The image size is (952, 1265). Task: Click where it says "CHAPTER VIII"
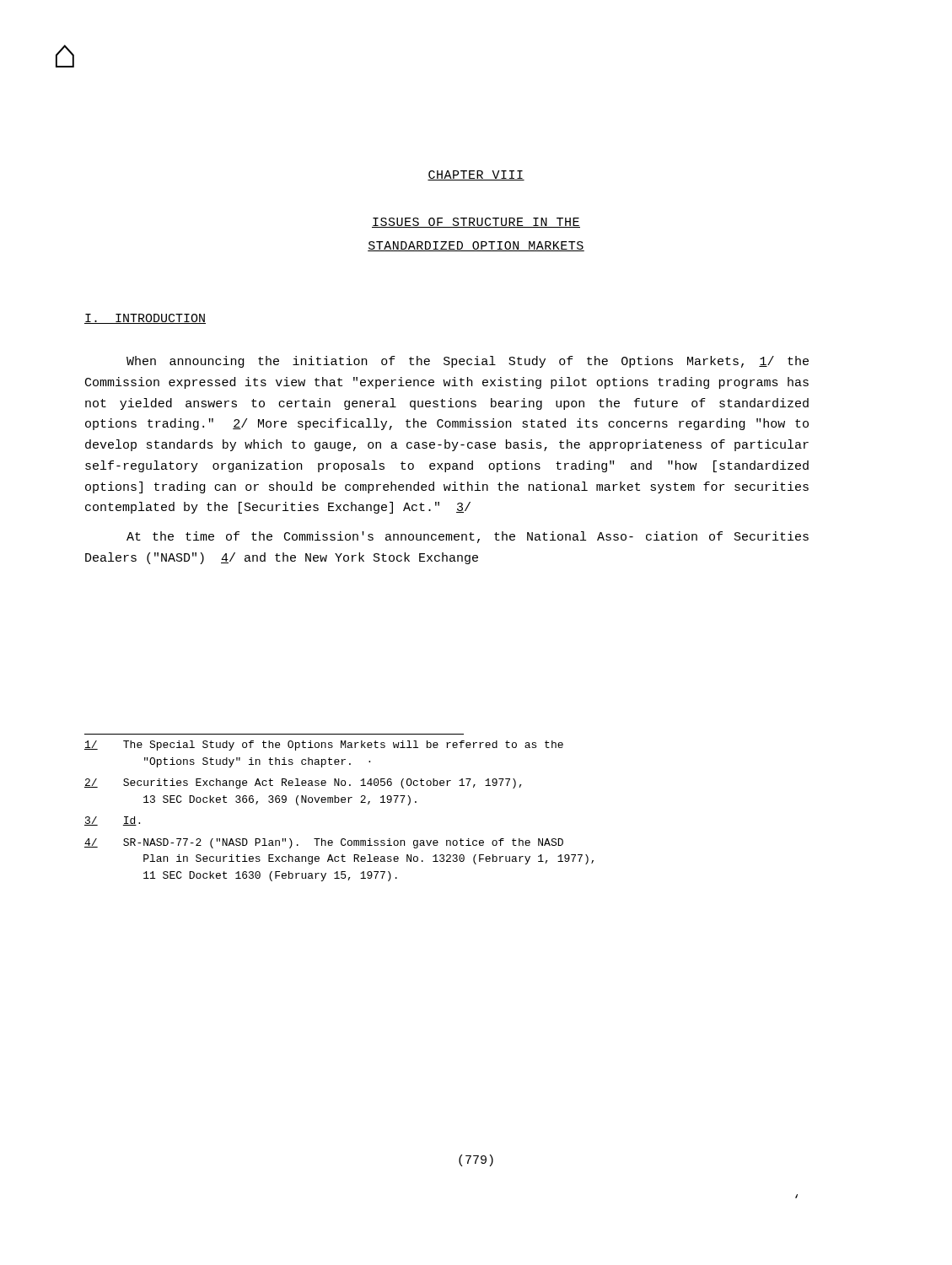click(x=476, y=176)
